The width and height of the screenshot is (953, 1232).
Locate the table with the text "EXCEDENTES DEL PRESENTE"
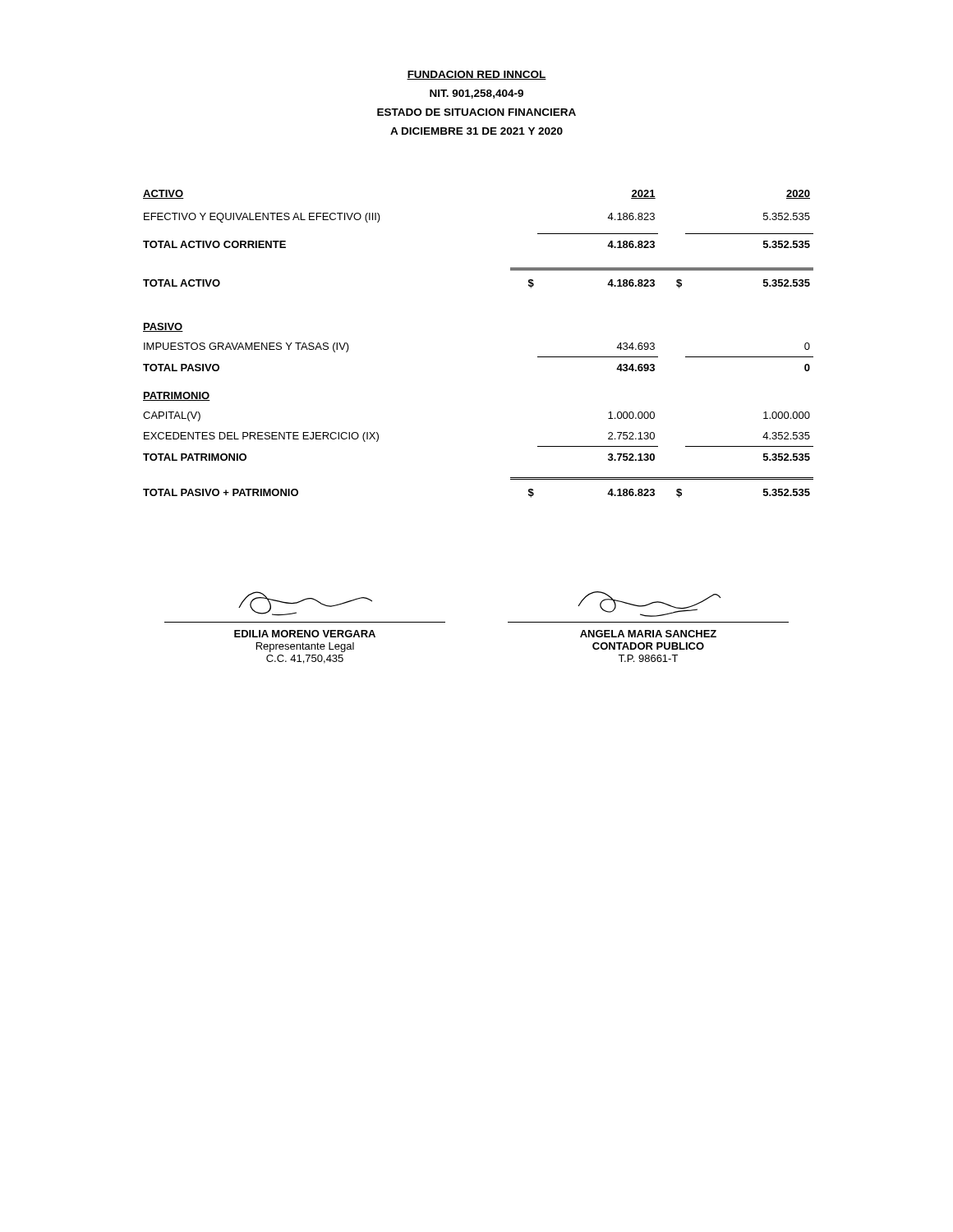point(476,343)
